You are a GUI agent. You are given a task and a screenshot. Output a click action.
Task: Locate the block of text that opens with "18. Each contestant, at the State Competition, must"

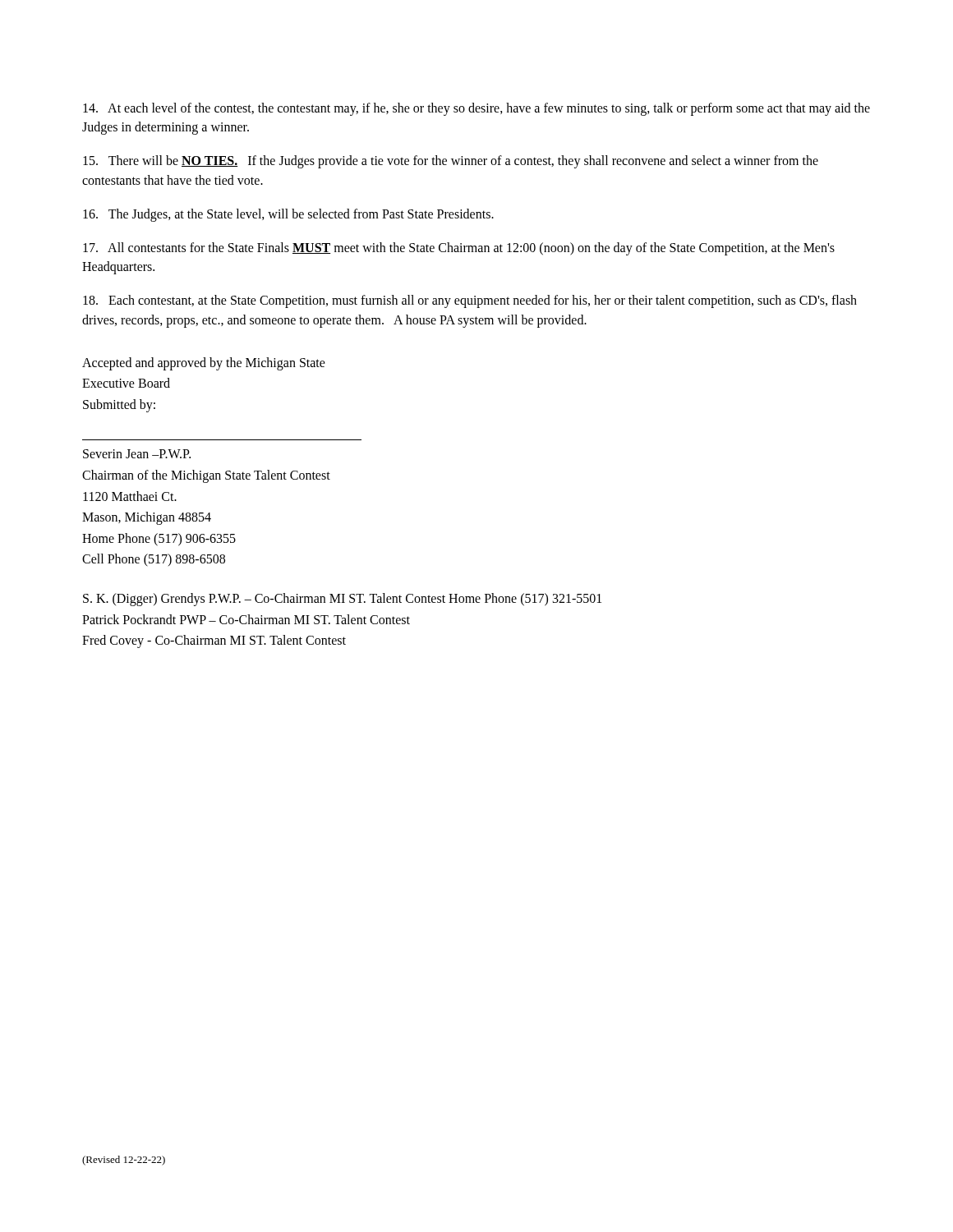470,310
